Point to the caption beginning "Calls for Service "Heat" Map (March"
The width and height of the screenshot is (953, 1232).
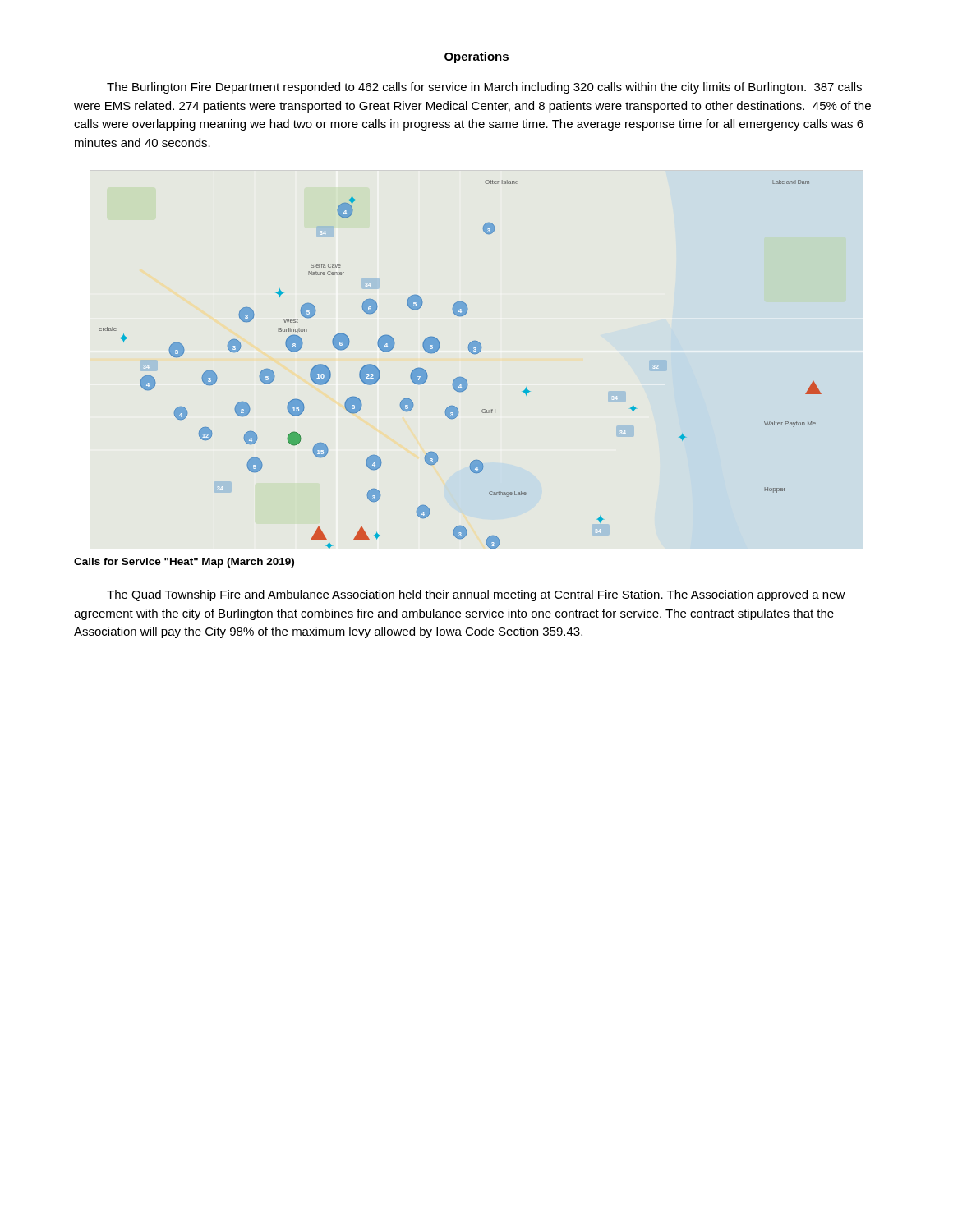[x=184, y=561]
